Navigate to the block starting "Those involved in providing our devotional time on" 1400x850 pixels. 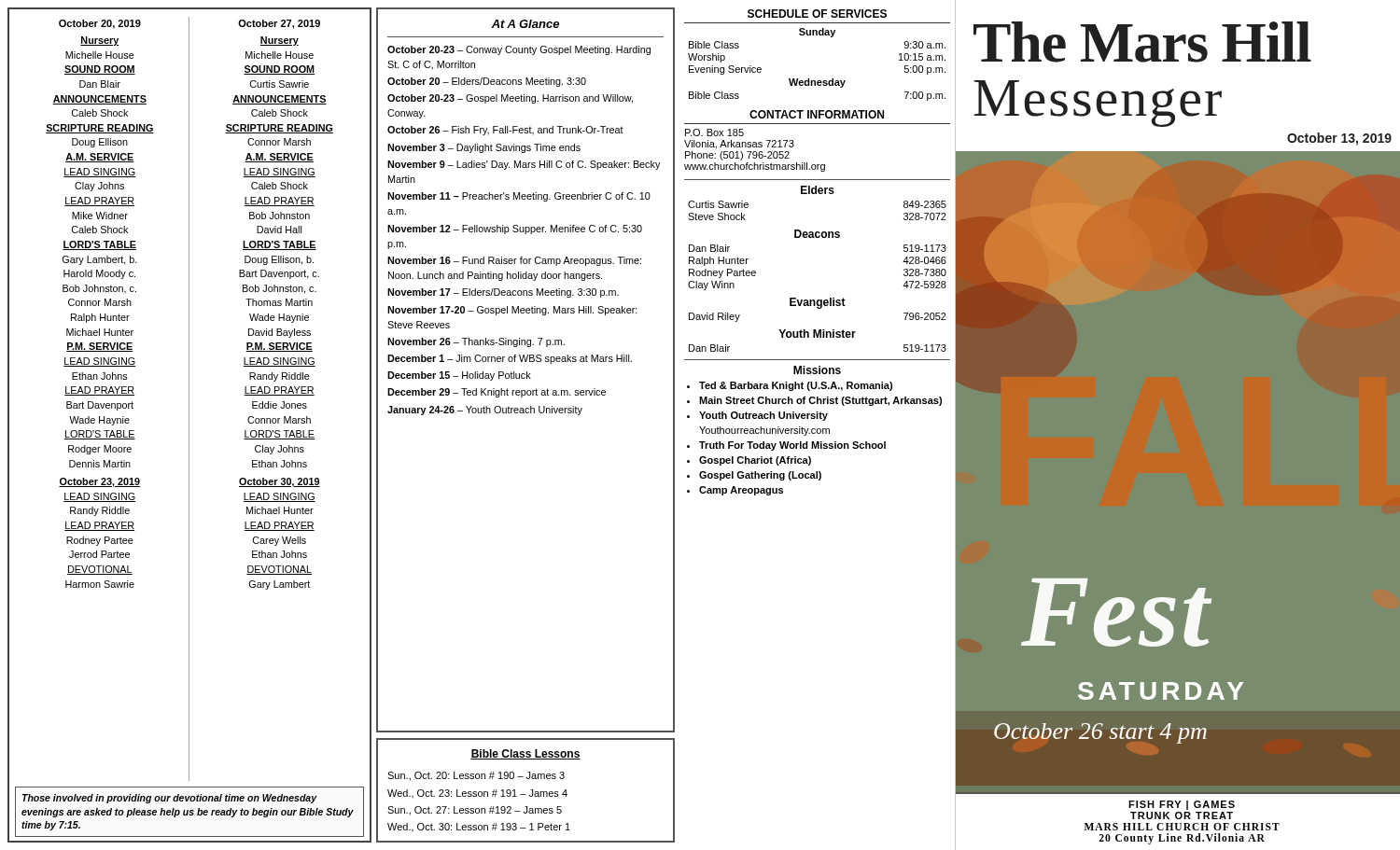187,811
